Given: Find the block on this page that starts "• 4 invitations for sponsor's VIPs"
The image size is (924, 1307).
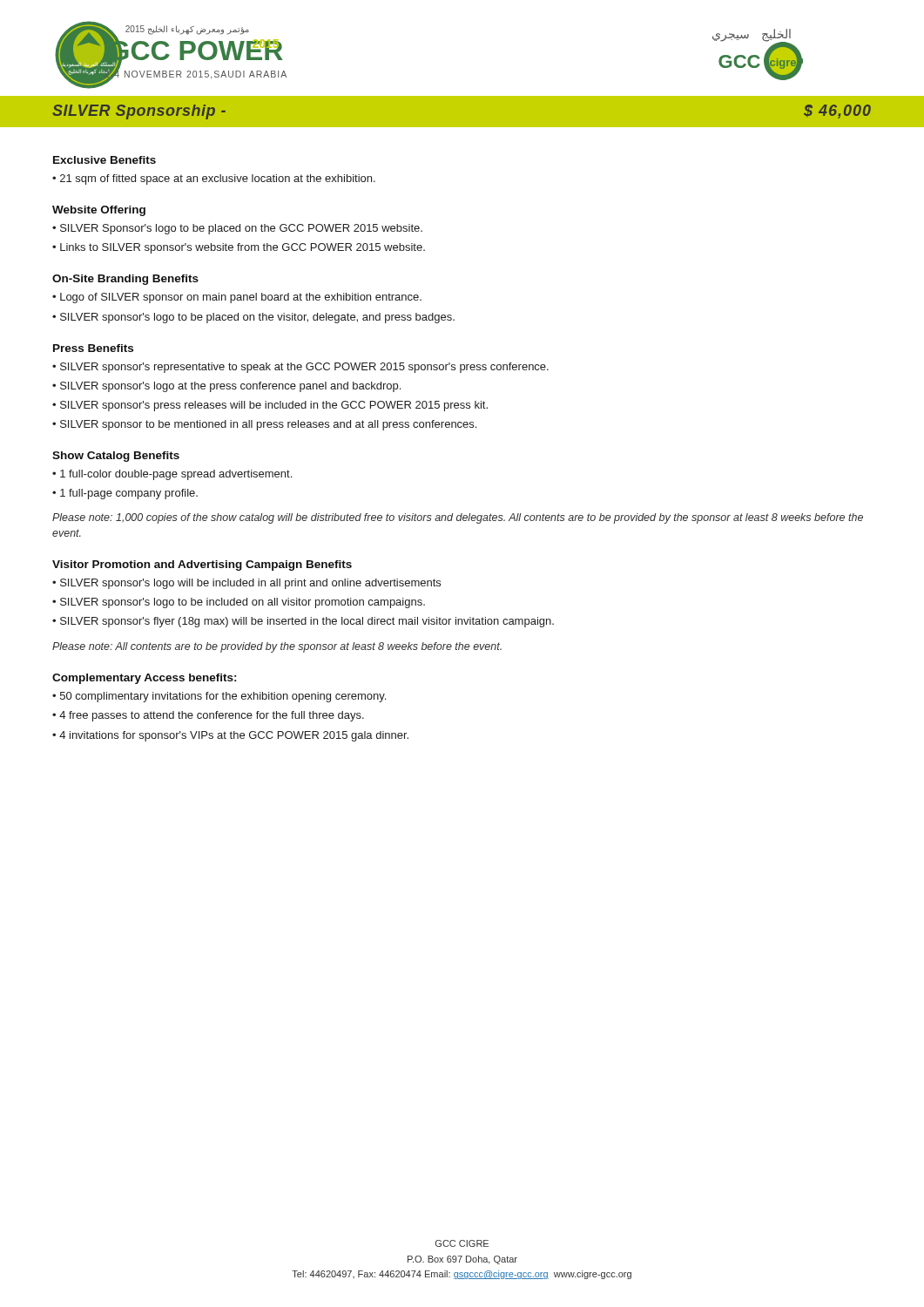Looking at the screenshot, I should pos(231,735).
